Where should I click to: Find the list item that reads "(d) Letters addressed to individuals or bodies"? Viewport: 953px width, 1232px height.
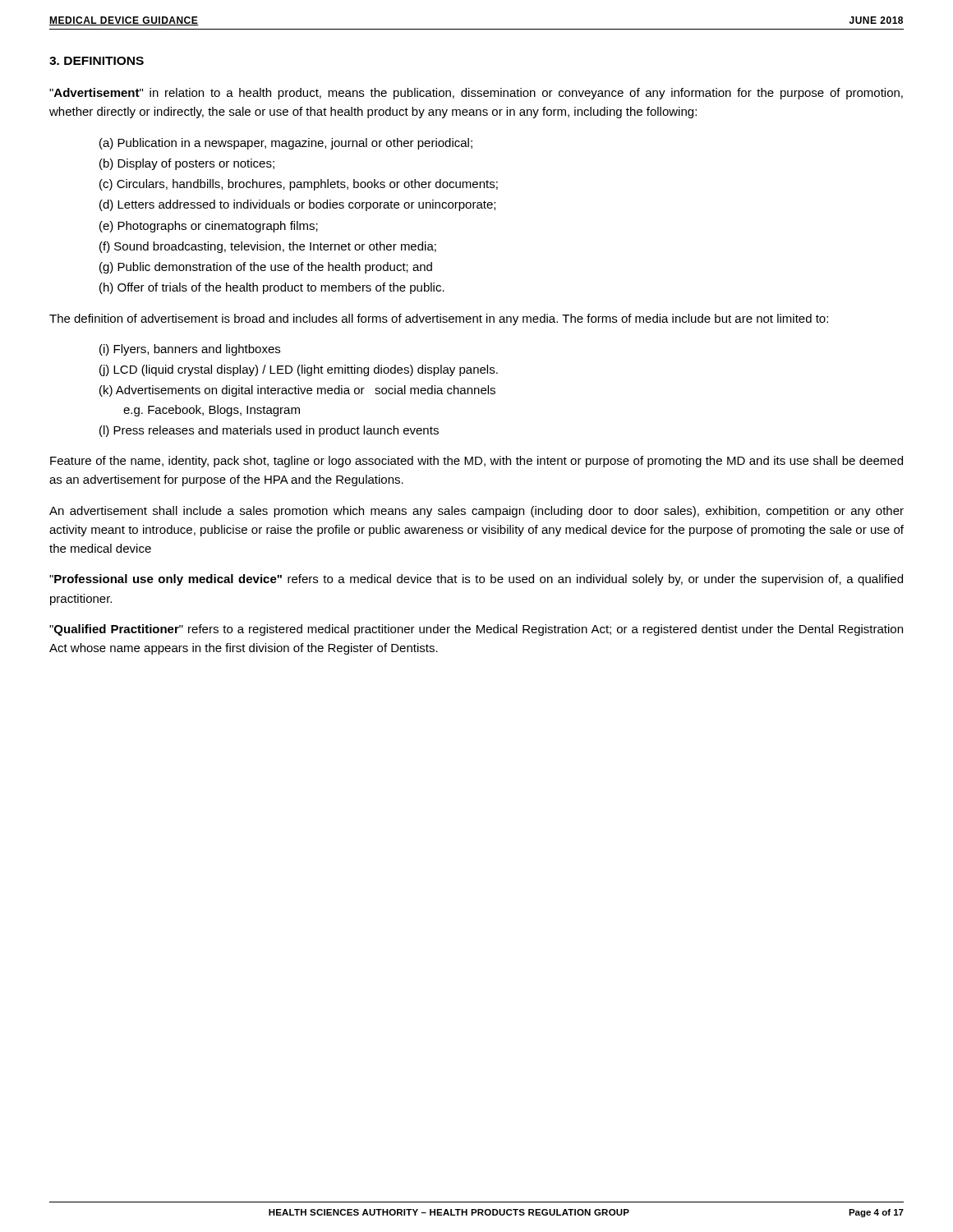[x=298, y=204]
